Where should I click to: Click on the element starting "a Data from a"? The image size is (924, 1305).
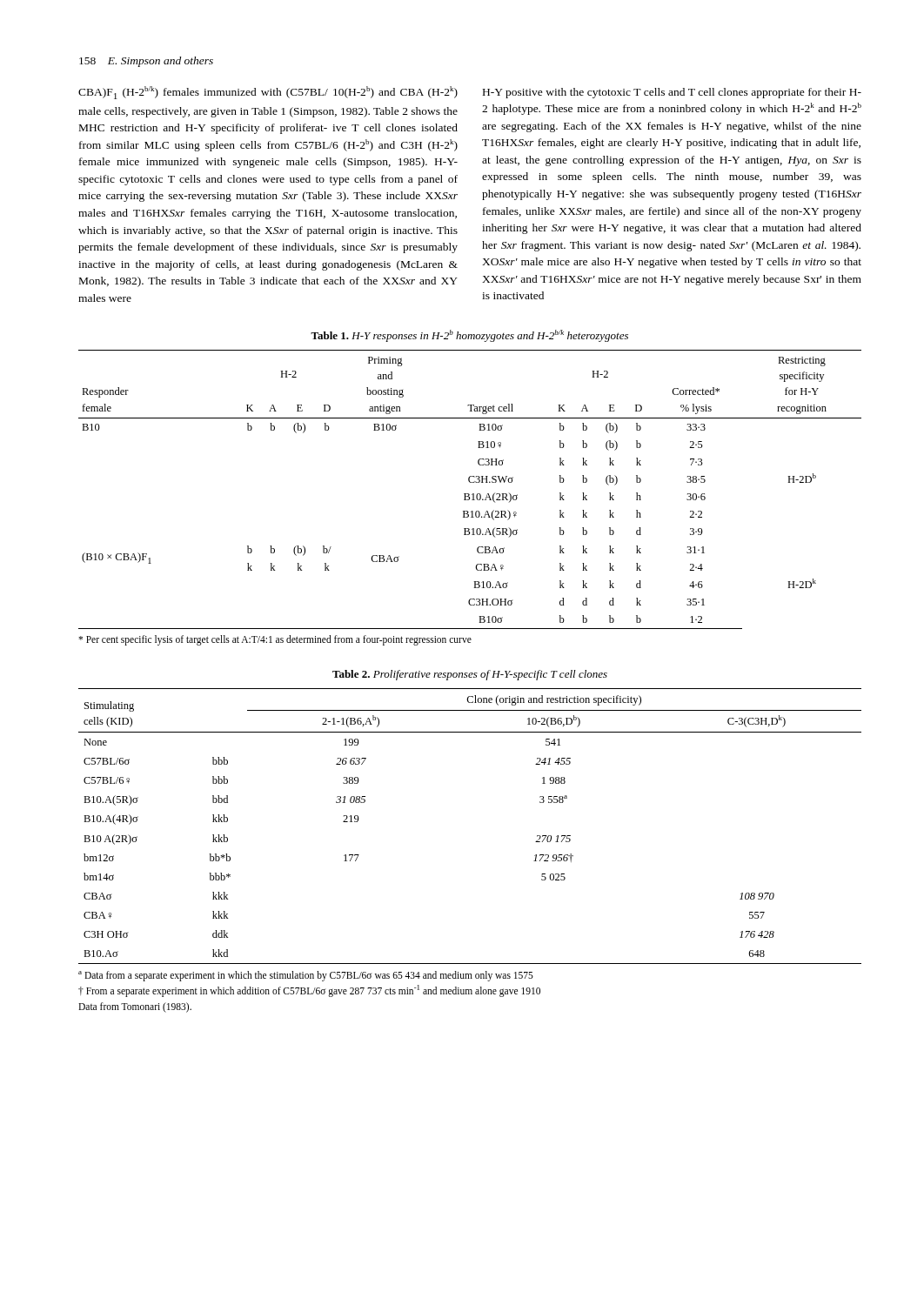click(x=470, y=991)
